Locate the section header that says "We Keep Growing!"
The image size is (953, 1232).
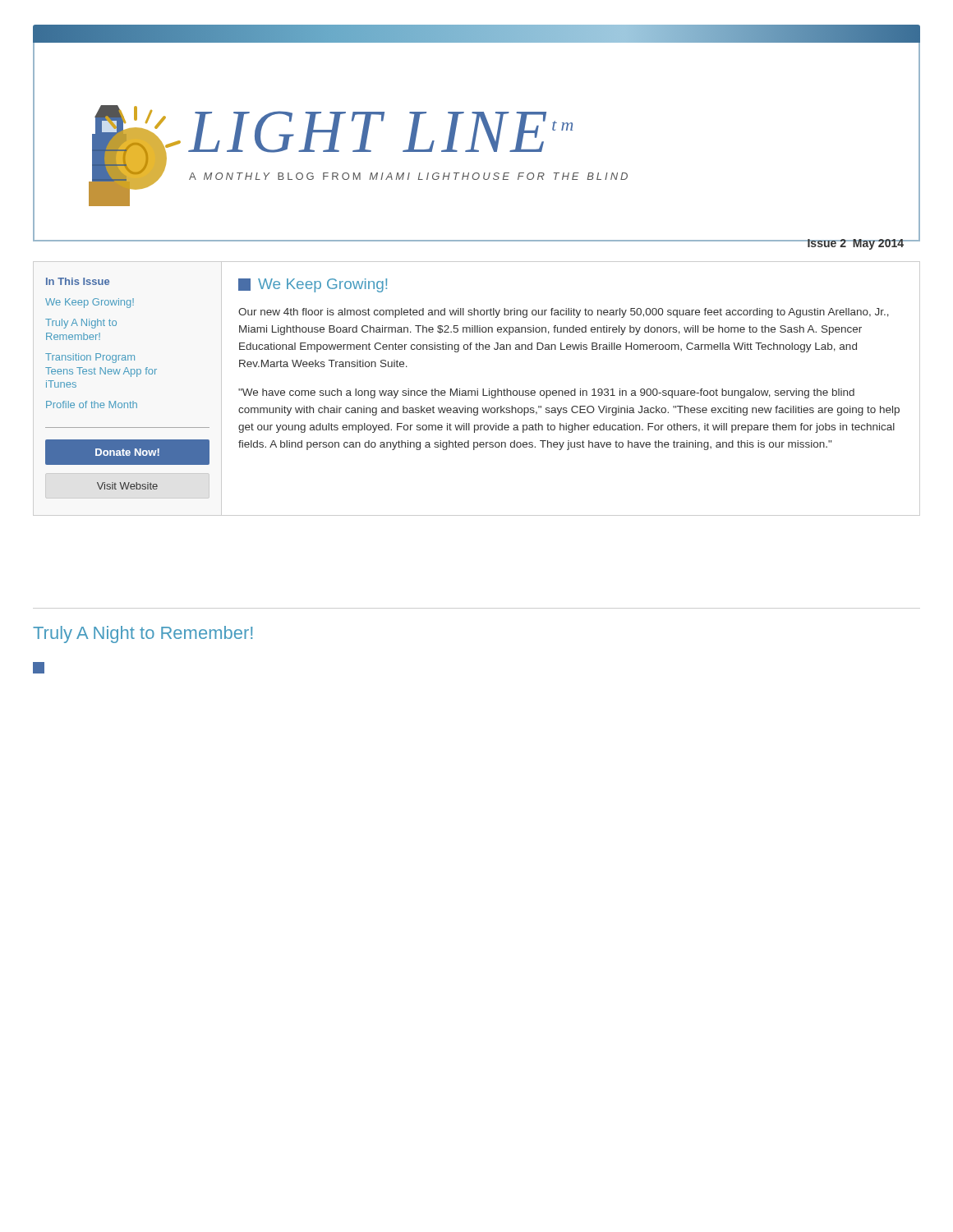[x=323, y=284]
